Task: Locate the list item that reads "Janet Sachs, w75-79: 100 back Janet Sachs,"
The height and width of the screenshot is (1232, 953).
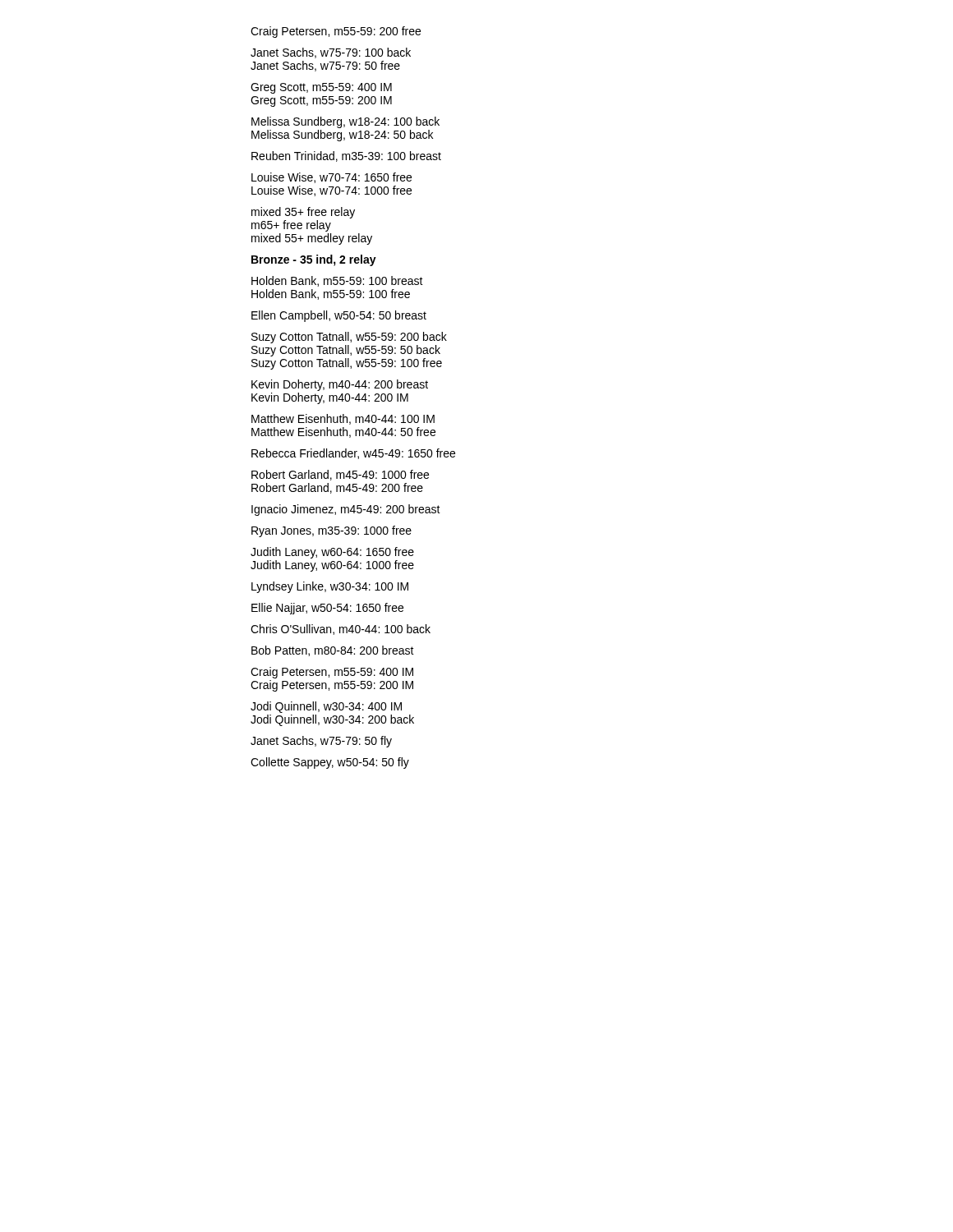Action: [x=331, y=59]
